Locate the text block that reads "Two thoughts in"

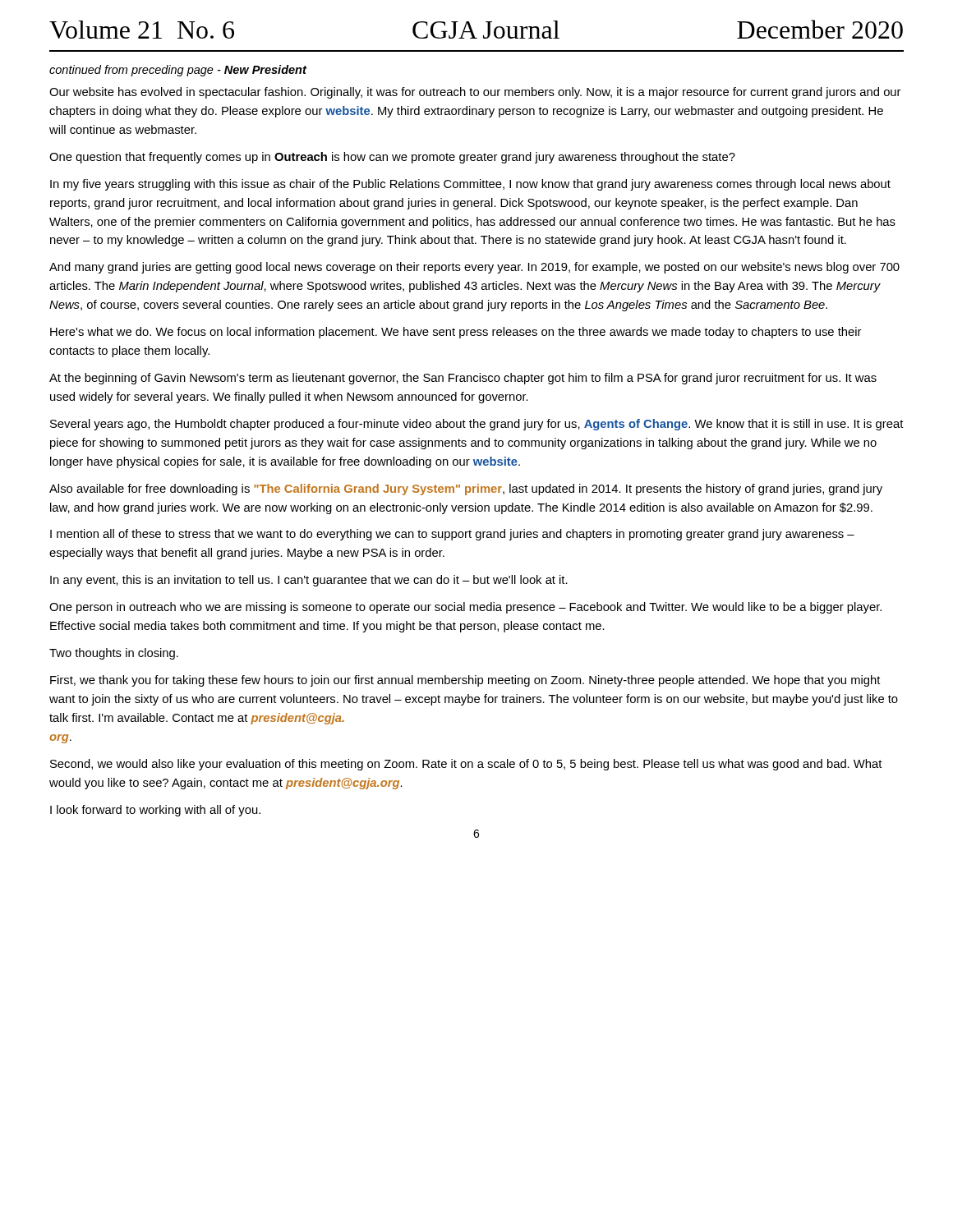coord(114,653)
